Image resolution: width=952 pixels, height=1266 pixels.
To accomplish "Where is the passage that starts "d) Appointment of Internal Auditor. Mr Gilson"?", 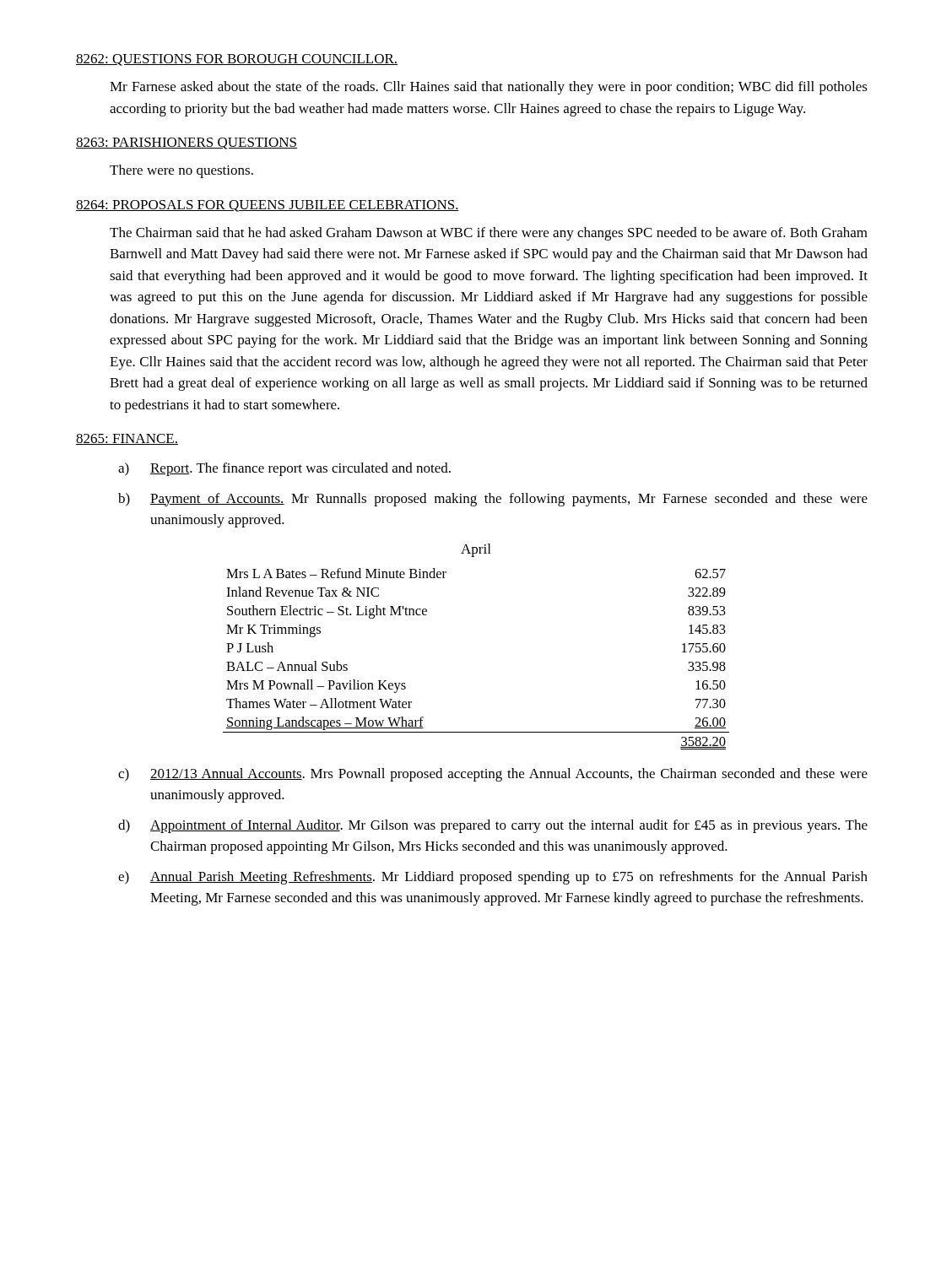I will point(497,836).
